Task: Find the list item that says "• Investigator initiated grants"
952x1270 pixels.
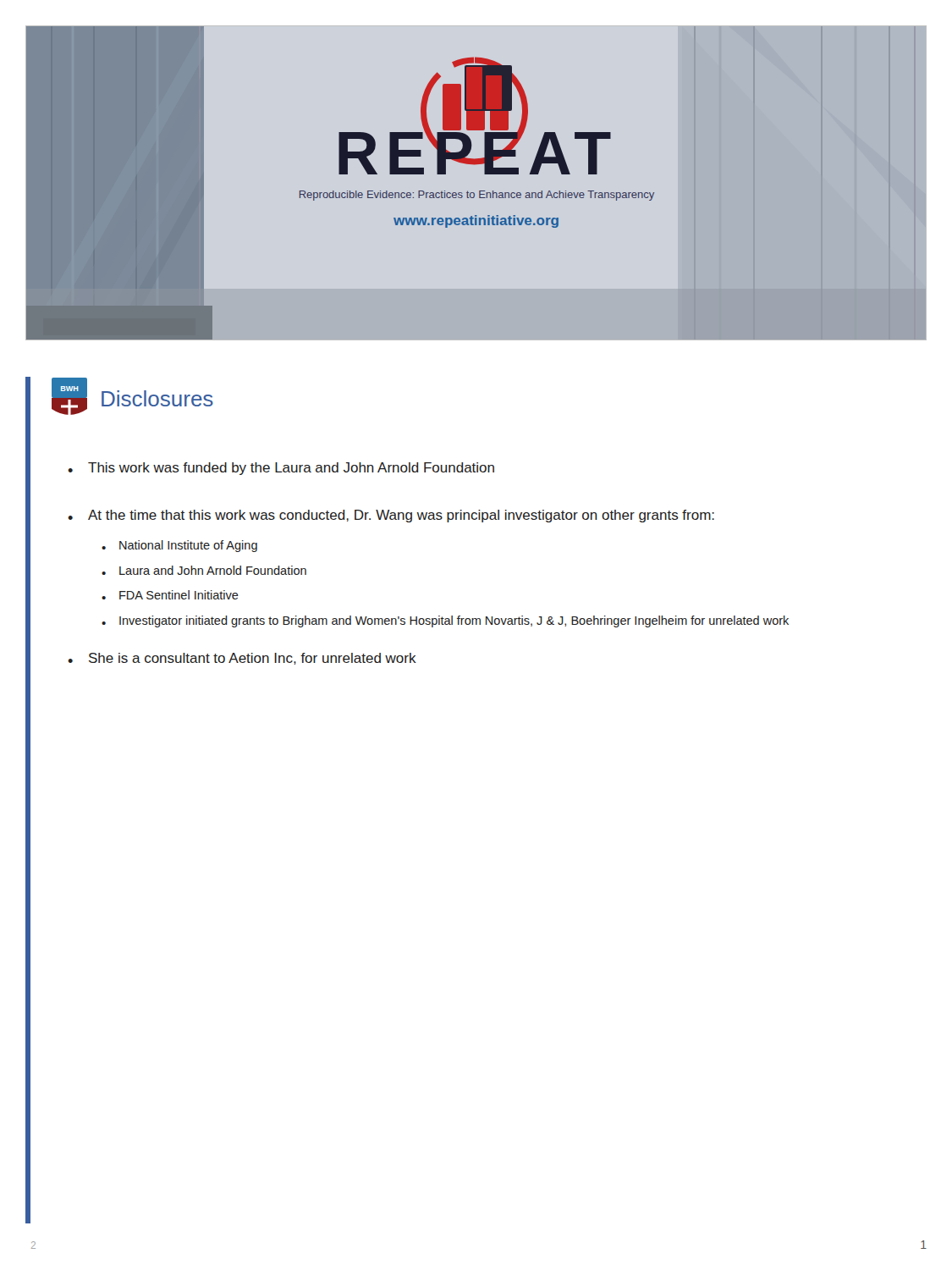Action: click(x=445, y=622)
